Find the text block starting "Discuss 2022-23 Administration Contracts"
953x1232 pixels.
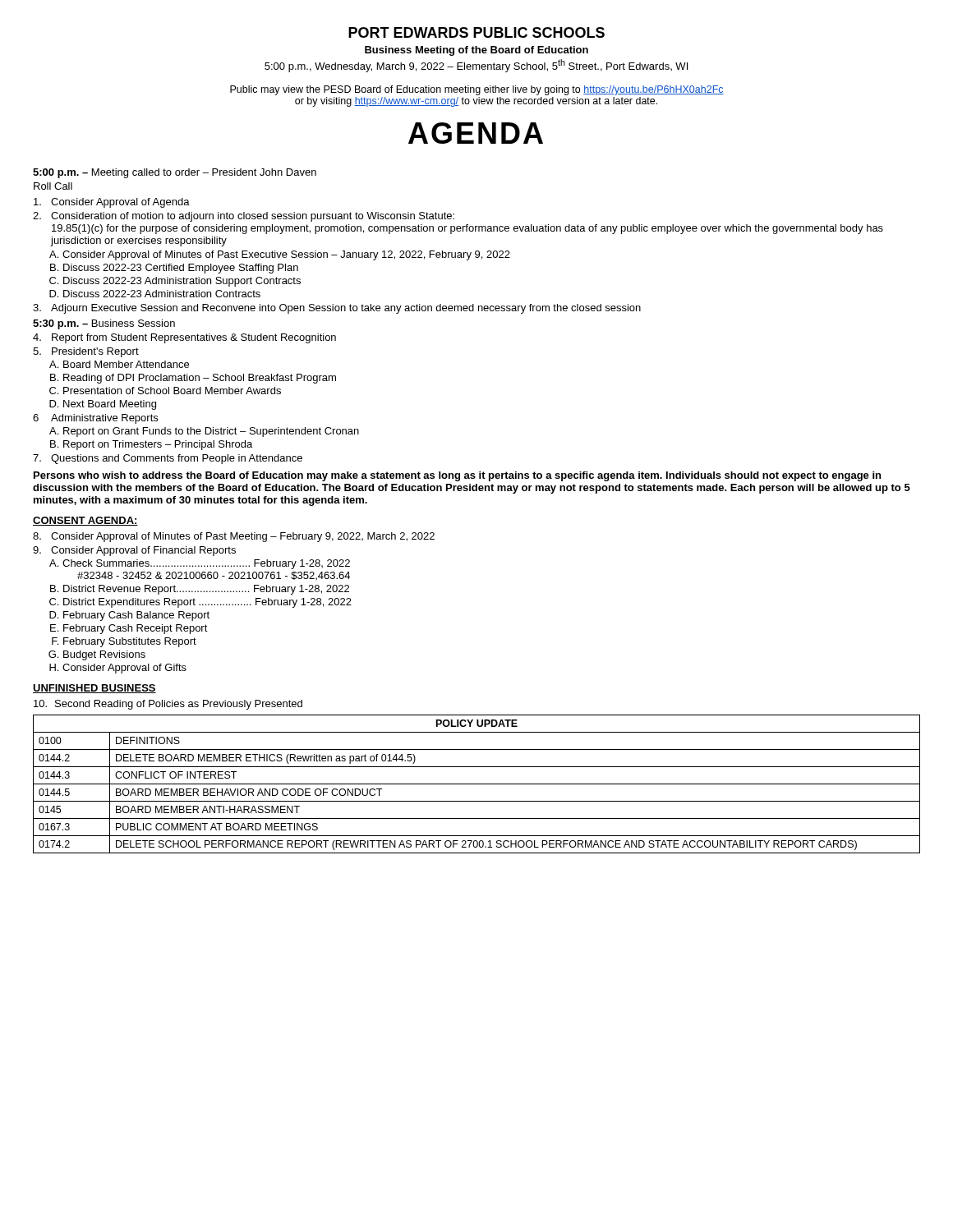pos(162,294)
